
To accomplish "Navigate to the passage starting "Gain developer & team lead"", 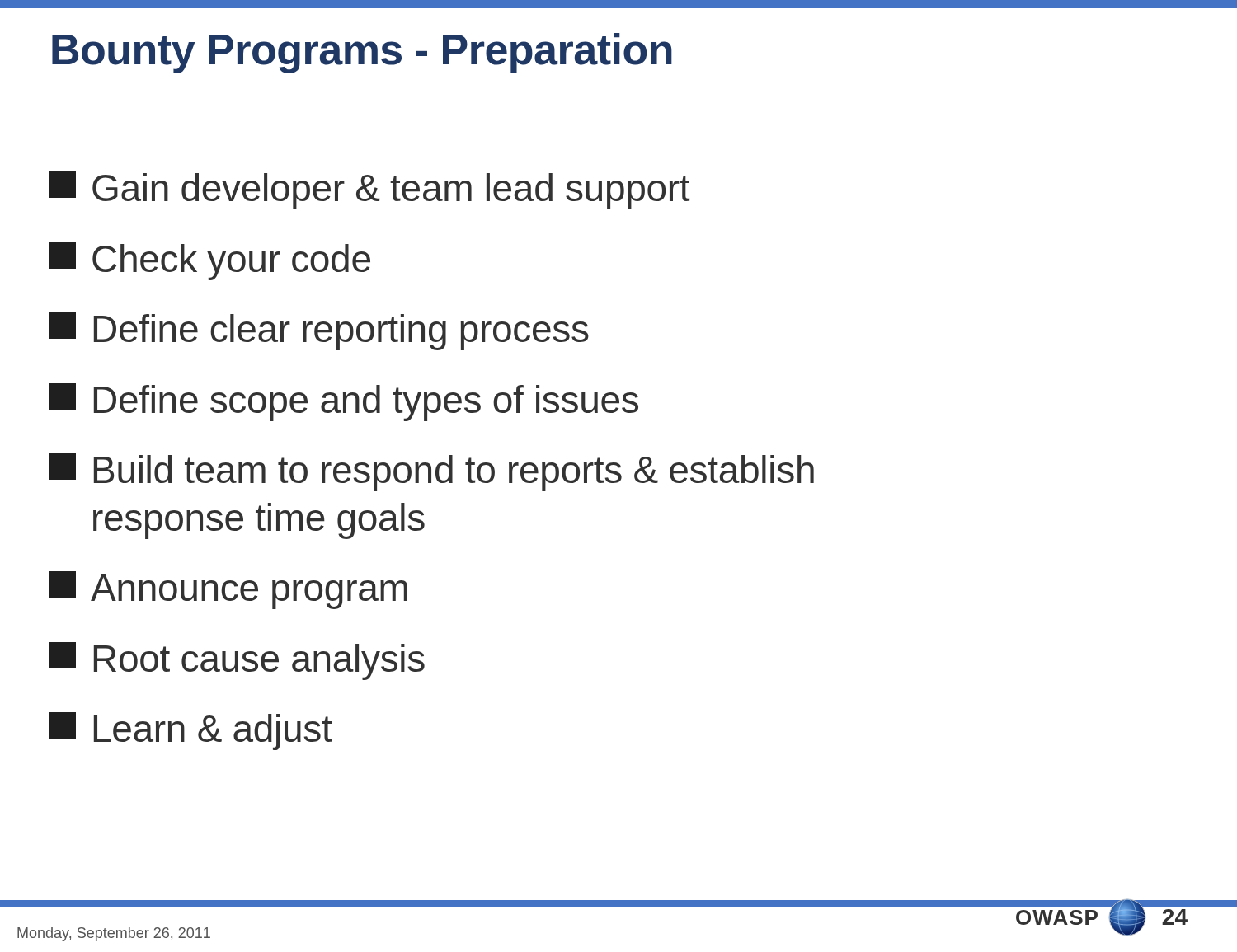I will [x=370, y=189].
